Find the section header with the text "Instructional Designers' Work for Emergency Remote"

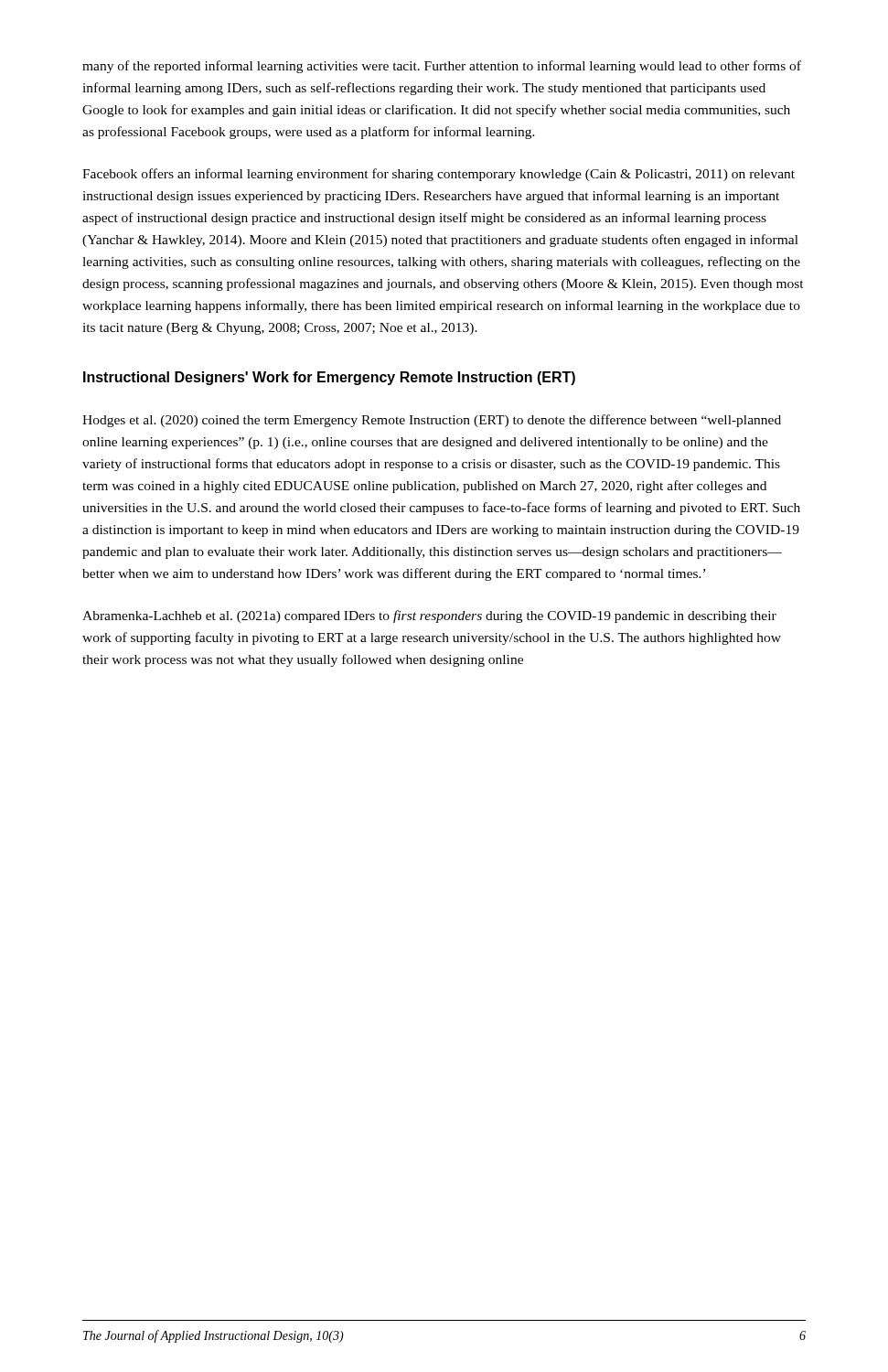click(x=329, y=378)
